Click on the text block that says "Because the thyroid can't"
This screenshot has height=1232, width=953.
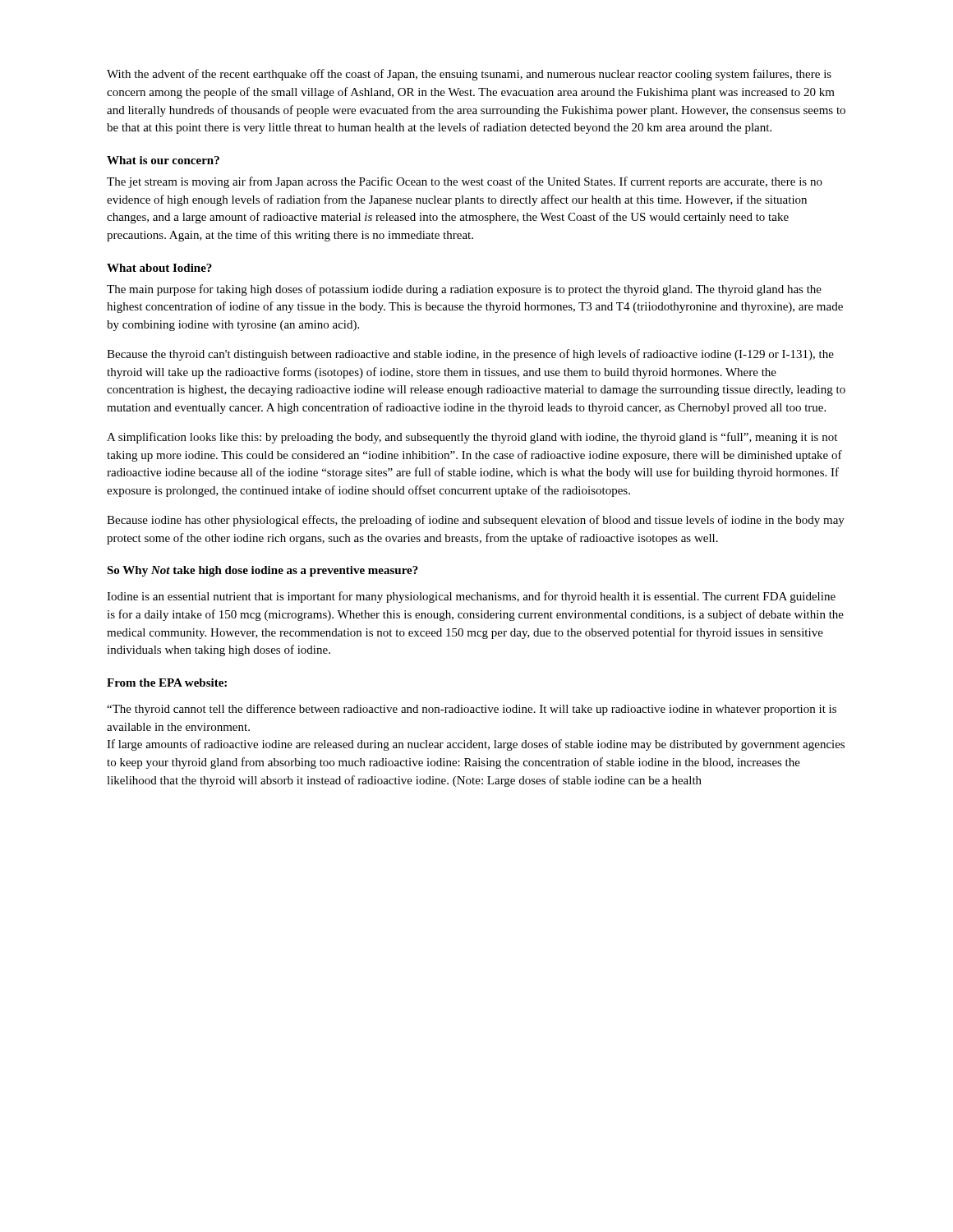click(x=476, y=381)
